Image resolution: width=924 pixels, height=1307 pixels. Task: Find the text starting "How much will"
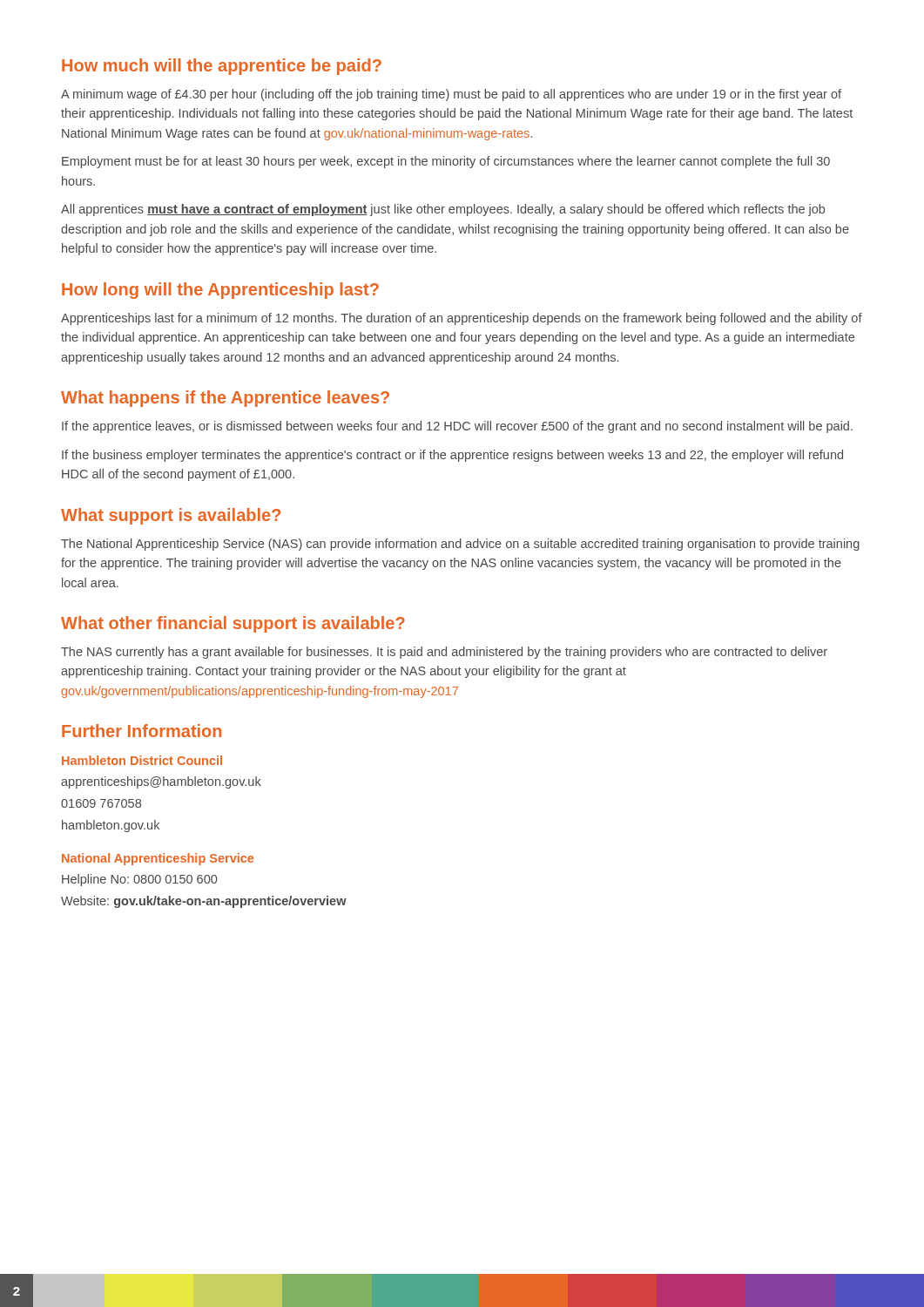click(x=222, y=65)
